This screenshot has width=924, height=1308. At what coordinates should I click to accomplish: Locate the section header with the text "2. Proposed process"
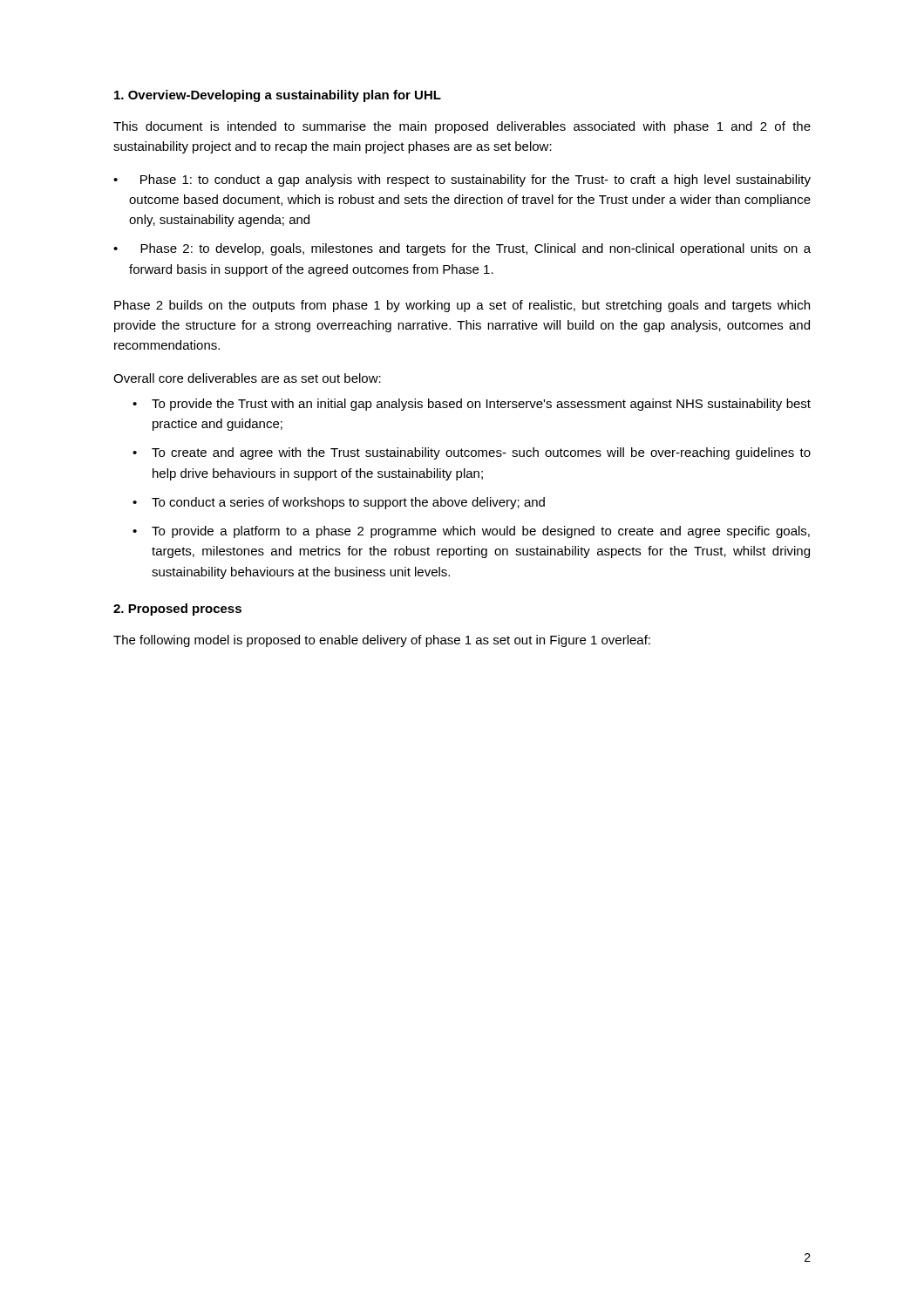click(178, 608)
